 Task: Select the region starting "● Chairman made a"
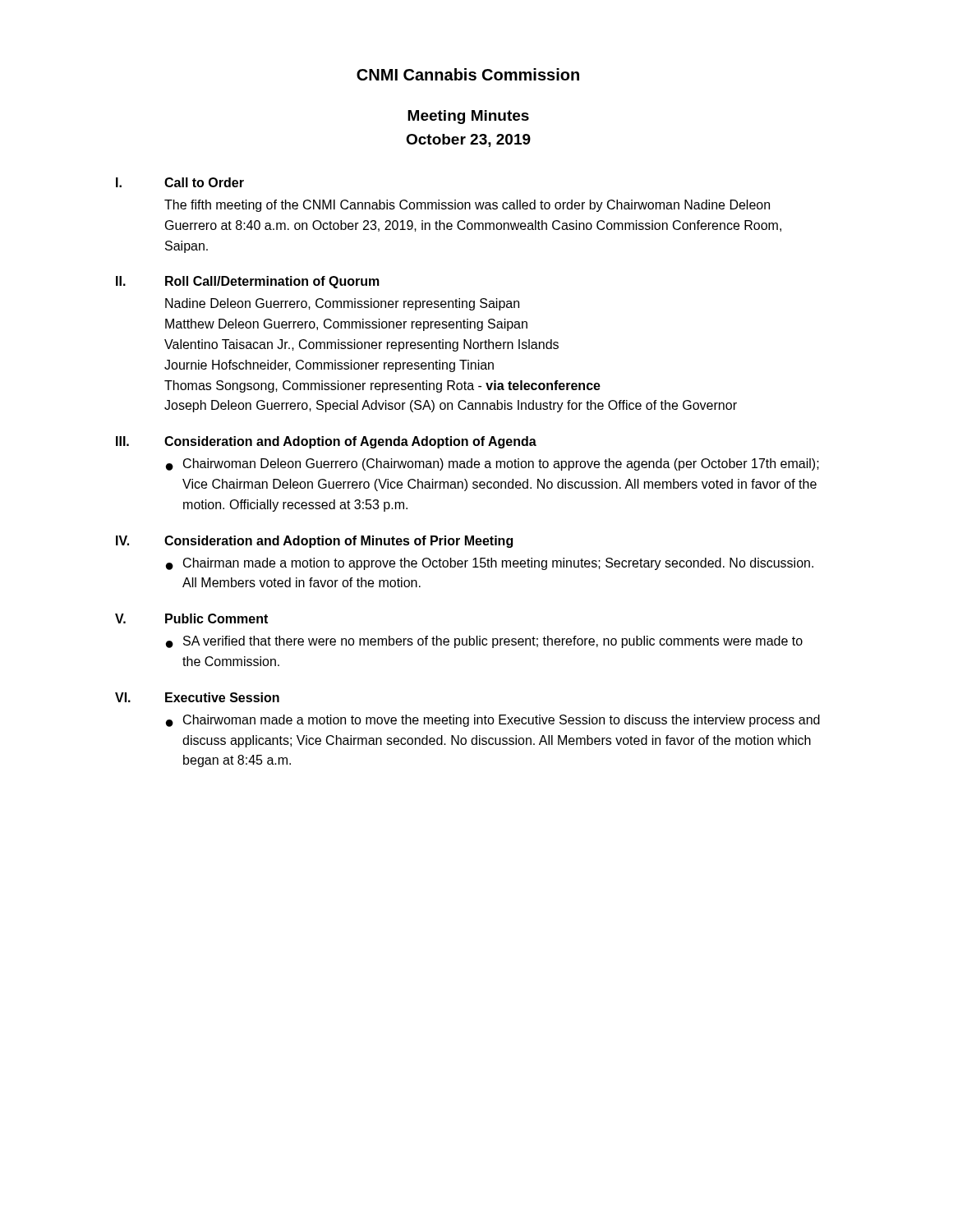[493, 574]
